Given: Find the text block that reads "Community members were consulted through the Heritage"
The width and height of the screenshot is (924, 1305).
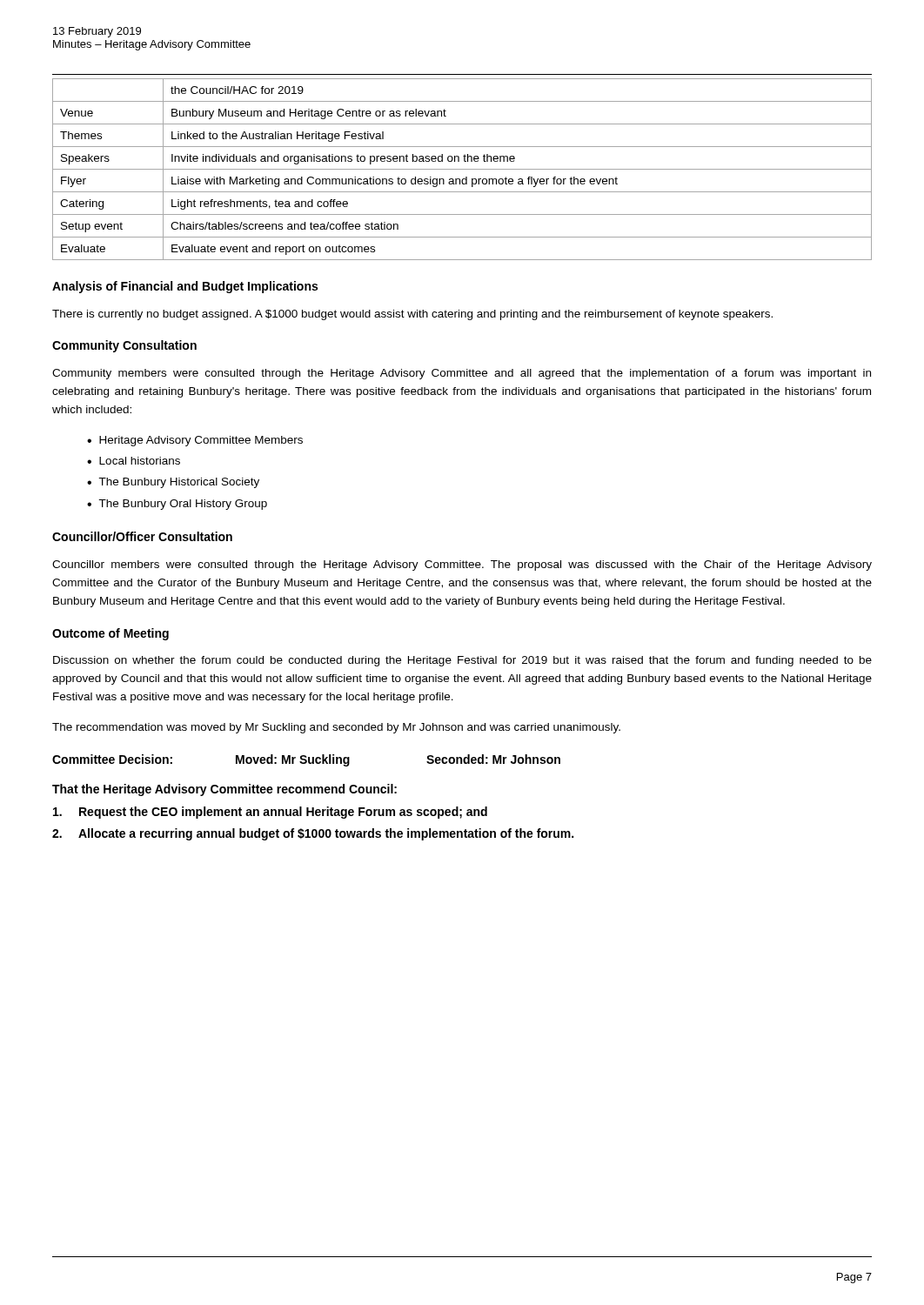Looking at the screenshot, I should 462,392.
